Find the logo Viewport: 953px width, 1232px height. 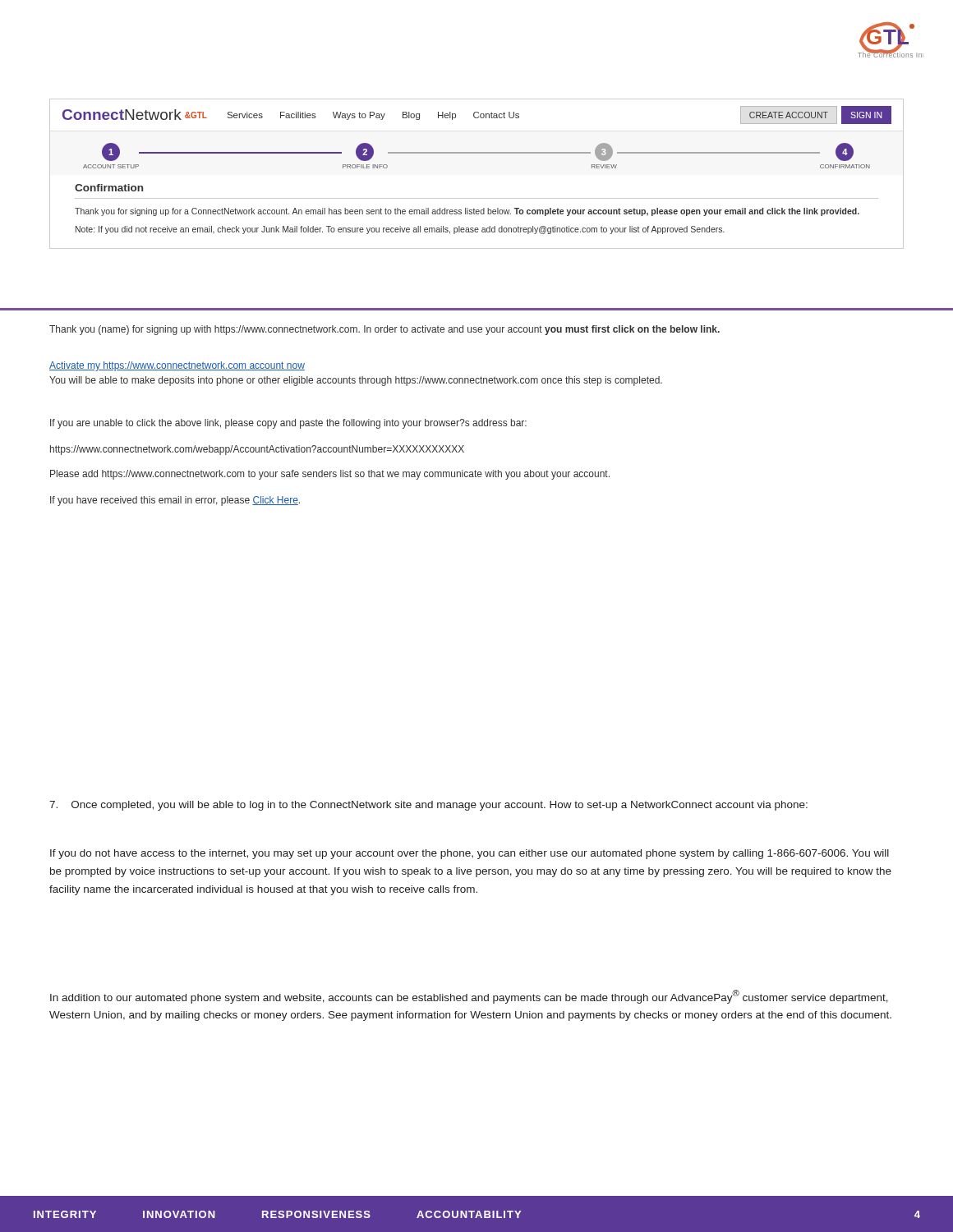[x=854, y=42]
